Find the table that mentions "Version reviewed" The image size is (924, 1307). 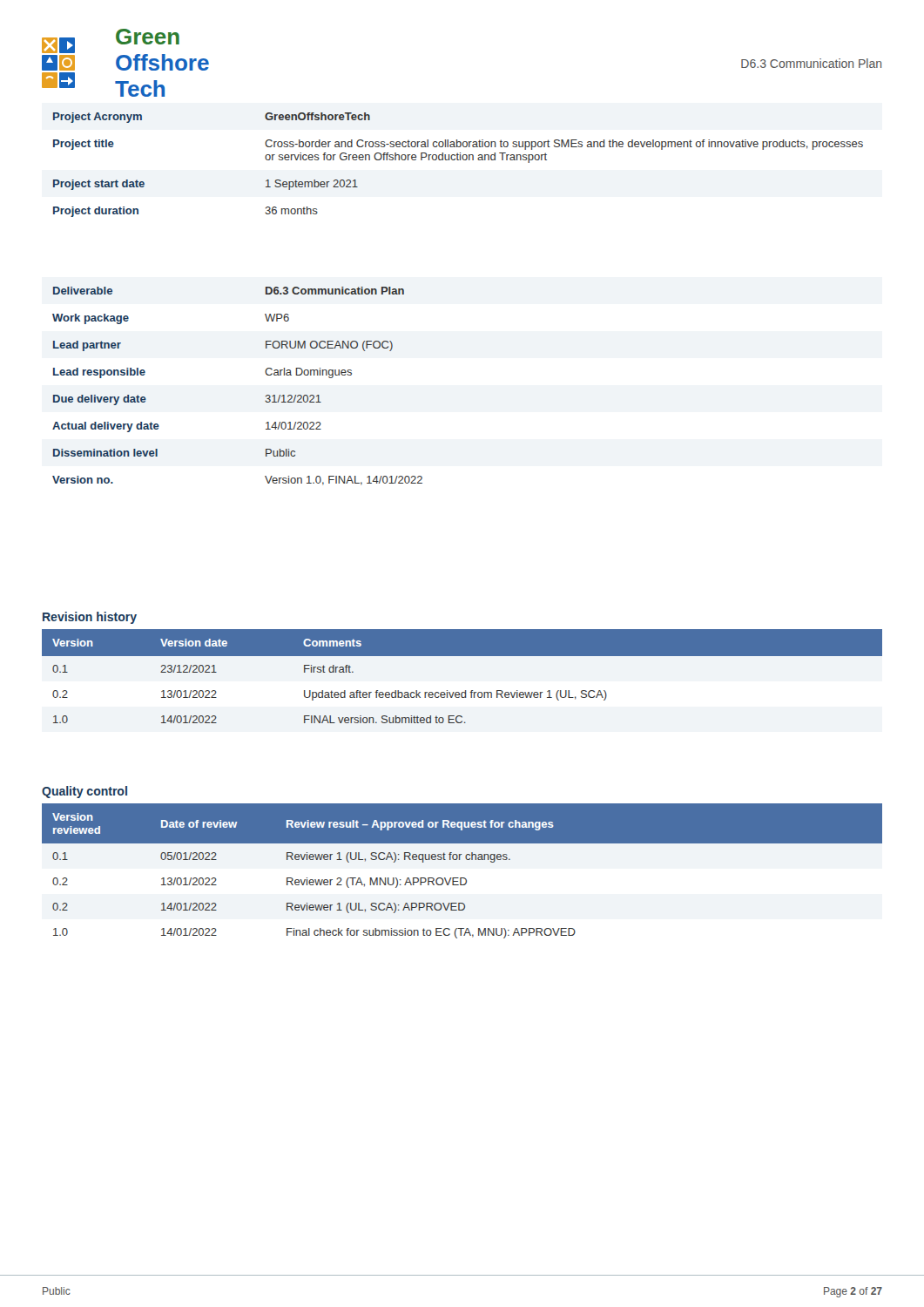(462, 874)
